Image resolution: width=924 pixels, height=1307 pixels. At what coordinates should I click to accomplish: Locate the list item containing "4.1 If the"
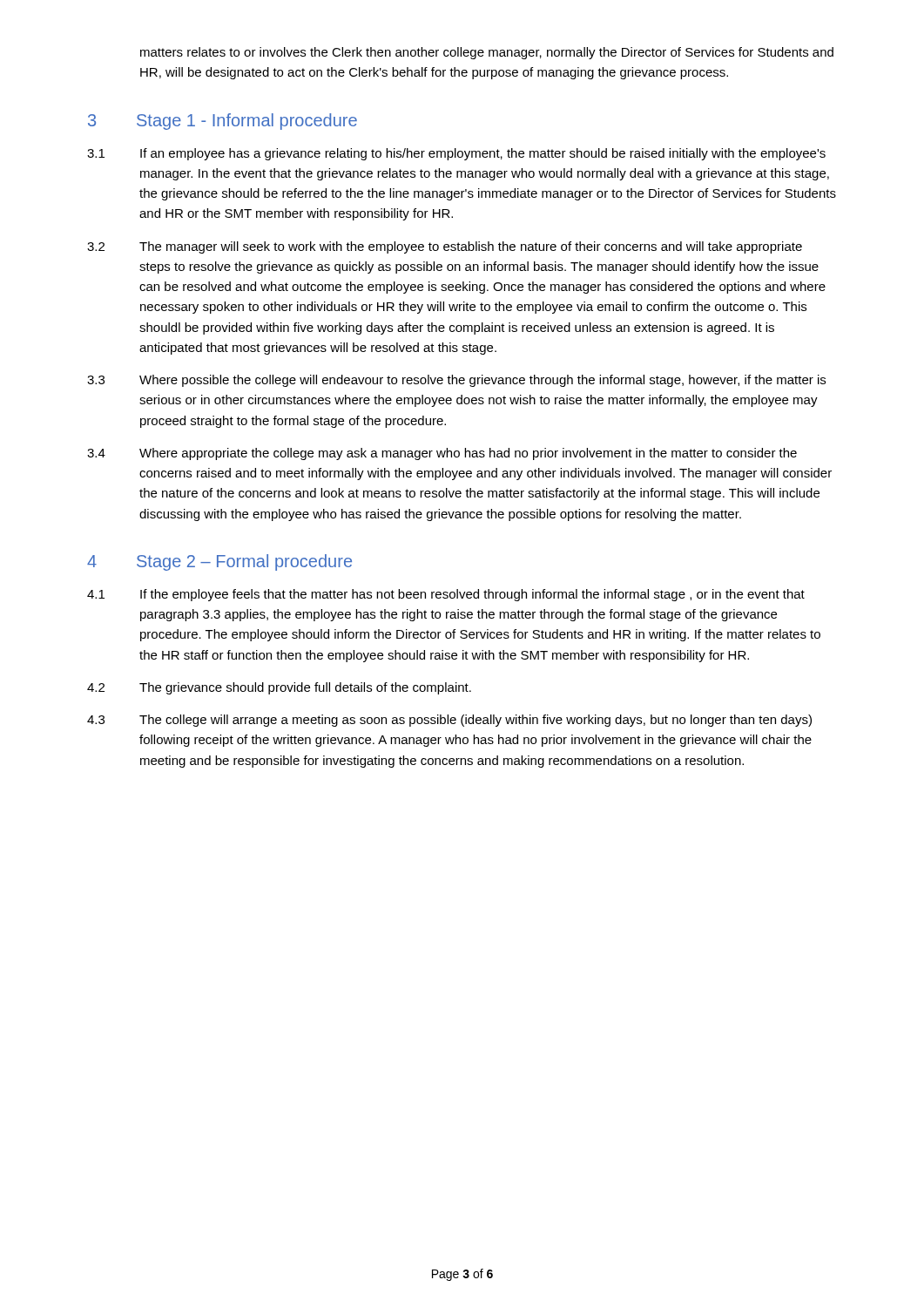pos(462,624)
